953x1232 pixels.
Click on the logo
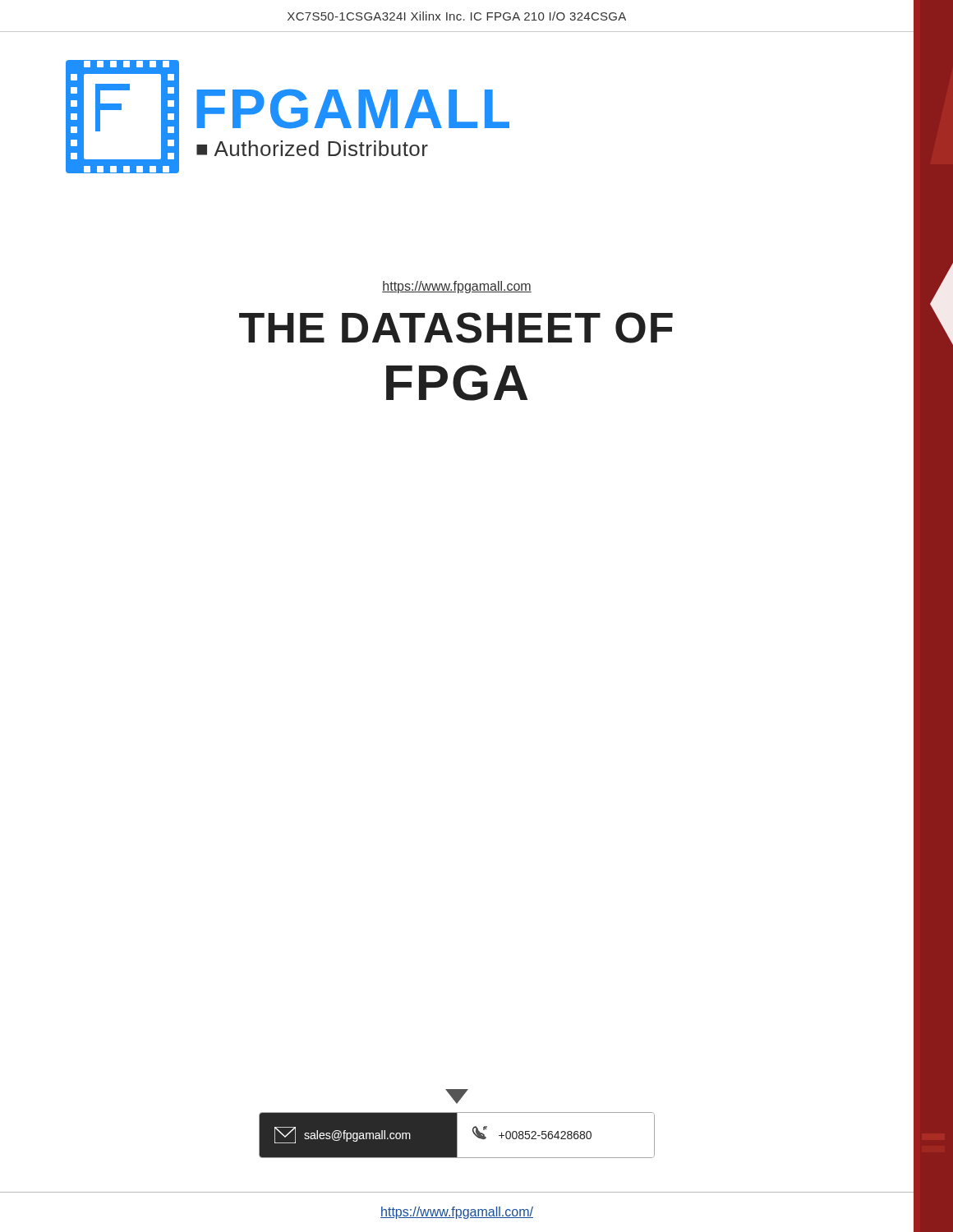[x=279, y=119]
